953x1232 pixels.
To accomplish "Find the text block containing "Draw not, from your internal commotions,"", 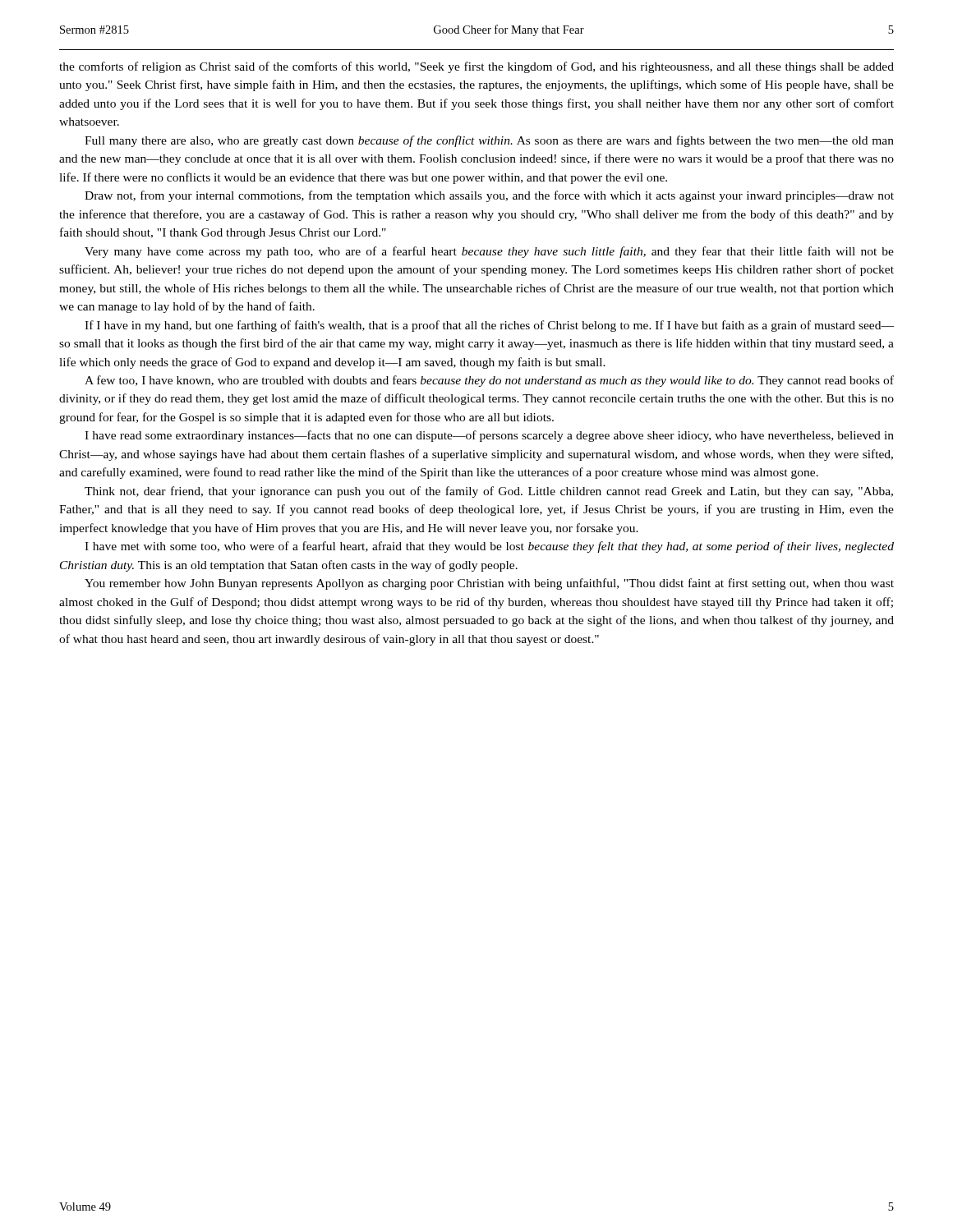I will (476, 214).
